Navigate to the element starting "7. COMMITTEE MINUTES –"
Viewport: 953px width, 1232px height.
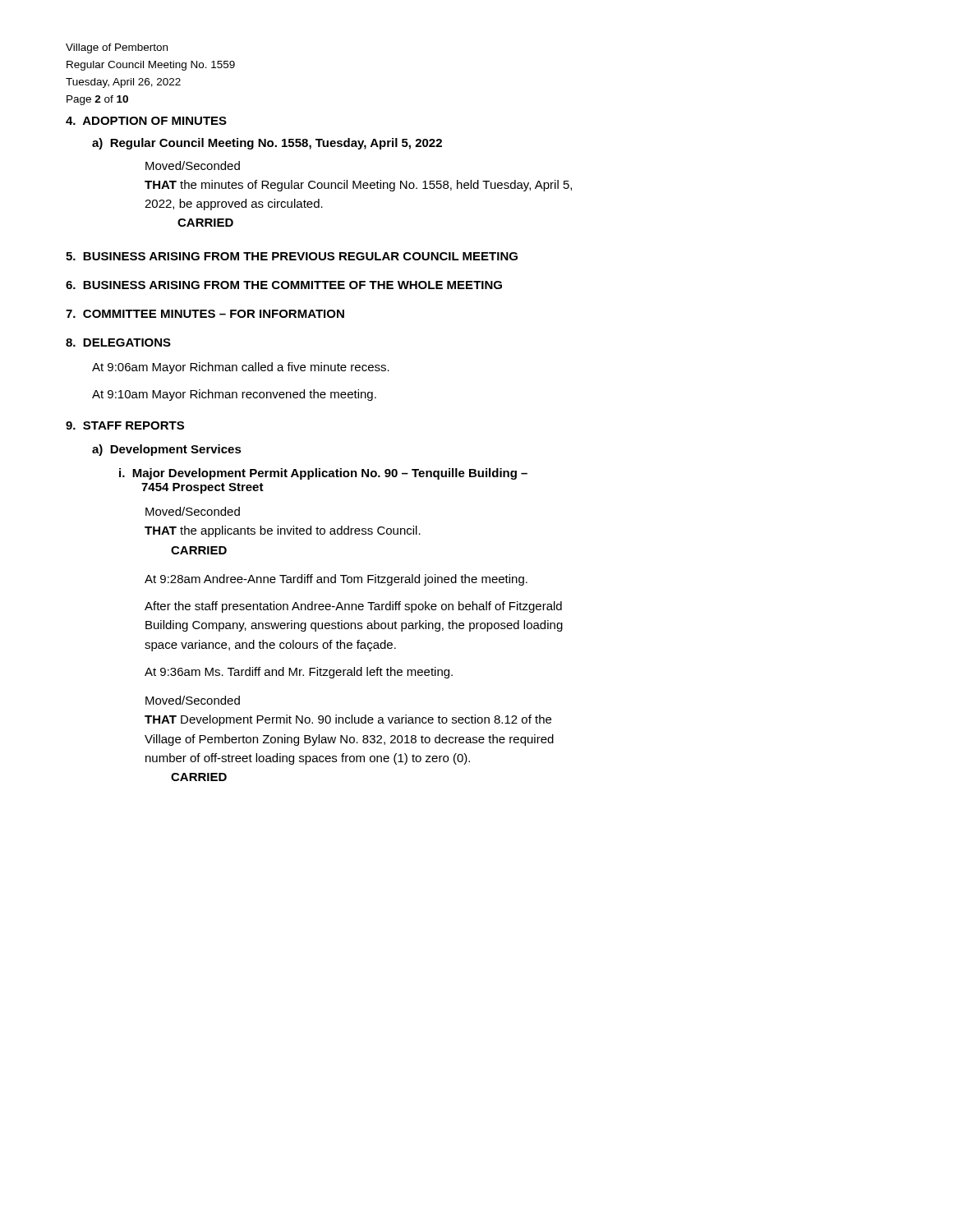pos(205,313)
